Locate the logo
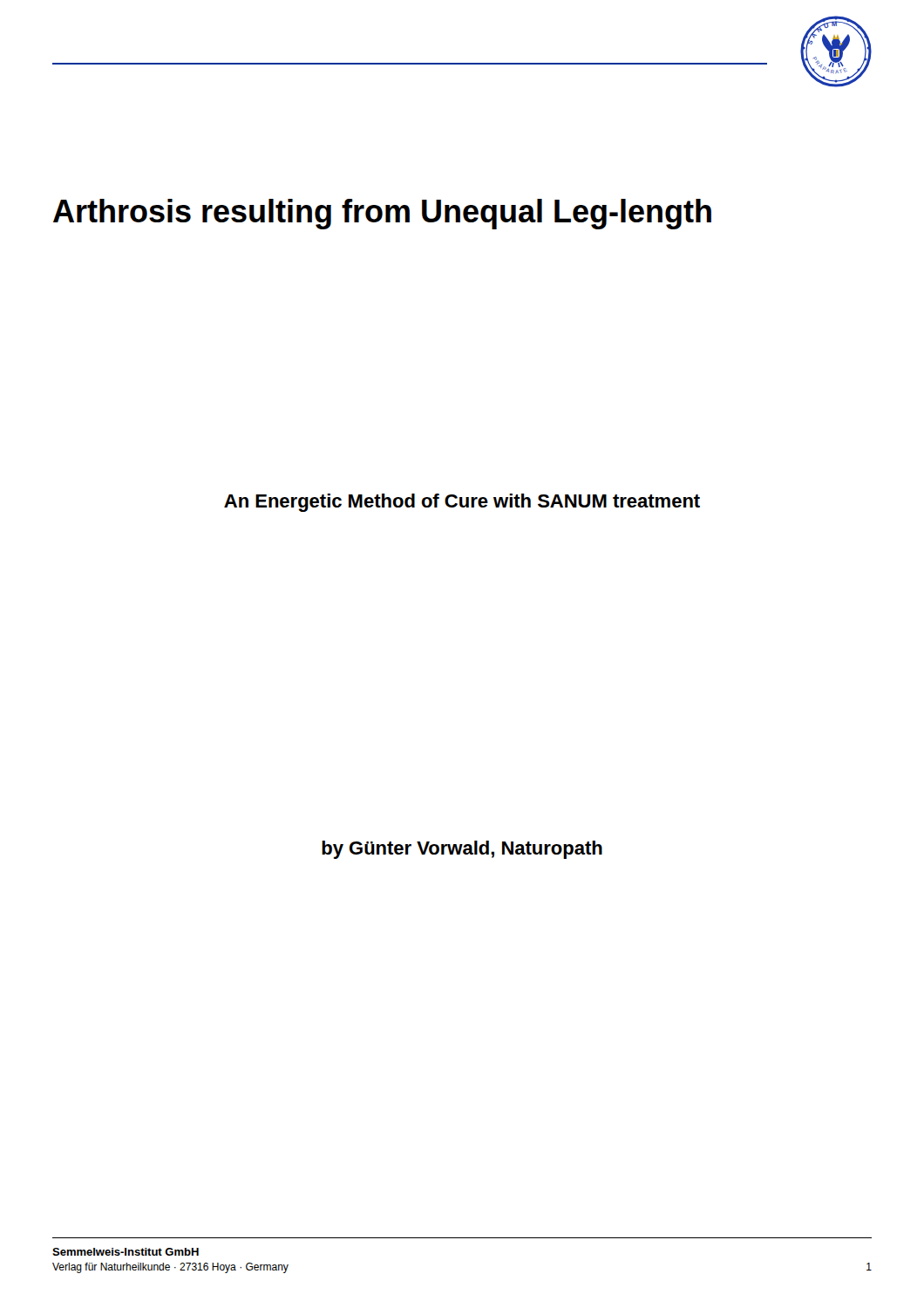924x1308 pixels. 836,51
